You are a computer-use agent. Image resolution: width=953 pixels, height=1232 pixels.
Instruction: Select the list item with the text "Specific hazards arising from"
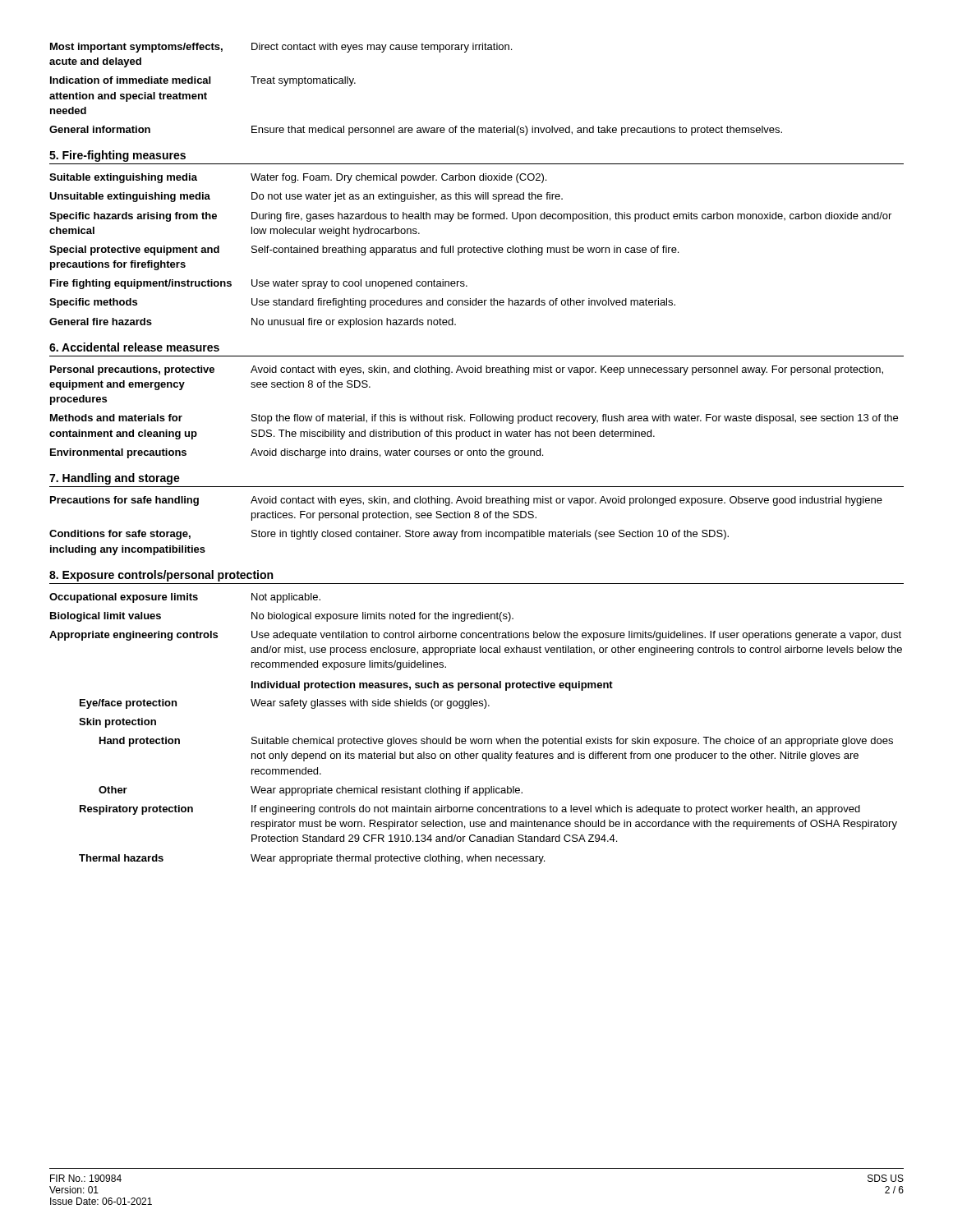click(x=476, y=223)
